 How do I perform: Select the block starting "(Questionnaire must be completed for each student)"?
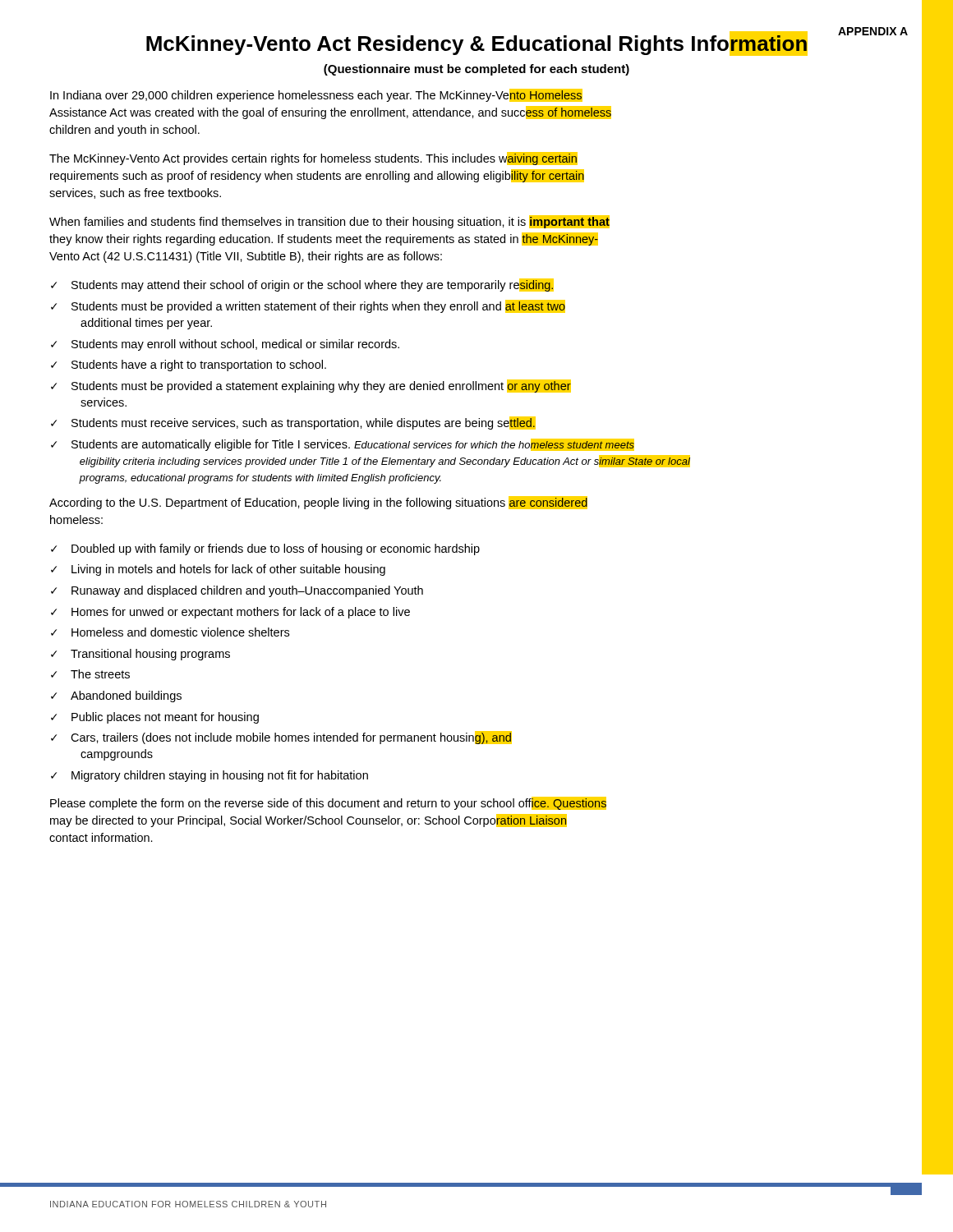tap(476, 69)
